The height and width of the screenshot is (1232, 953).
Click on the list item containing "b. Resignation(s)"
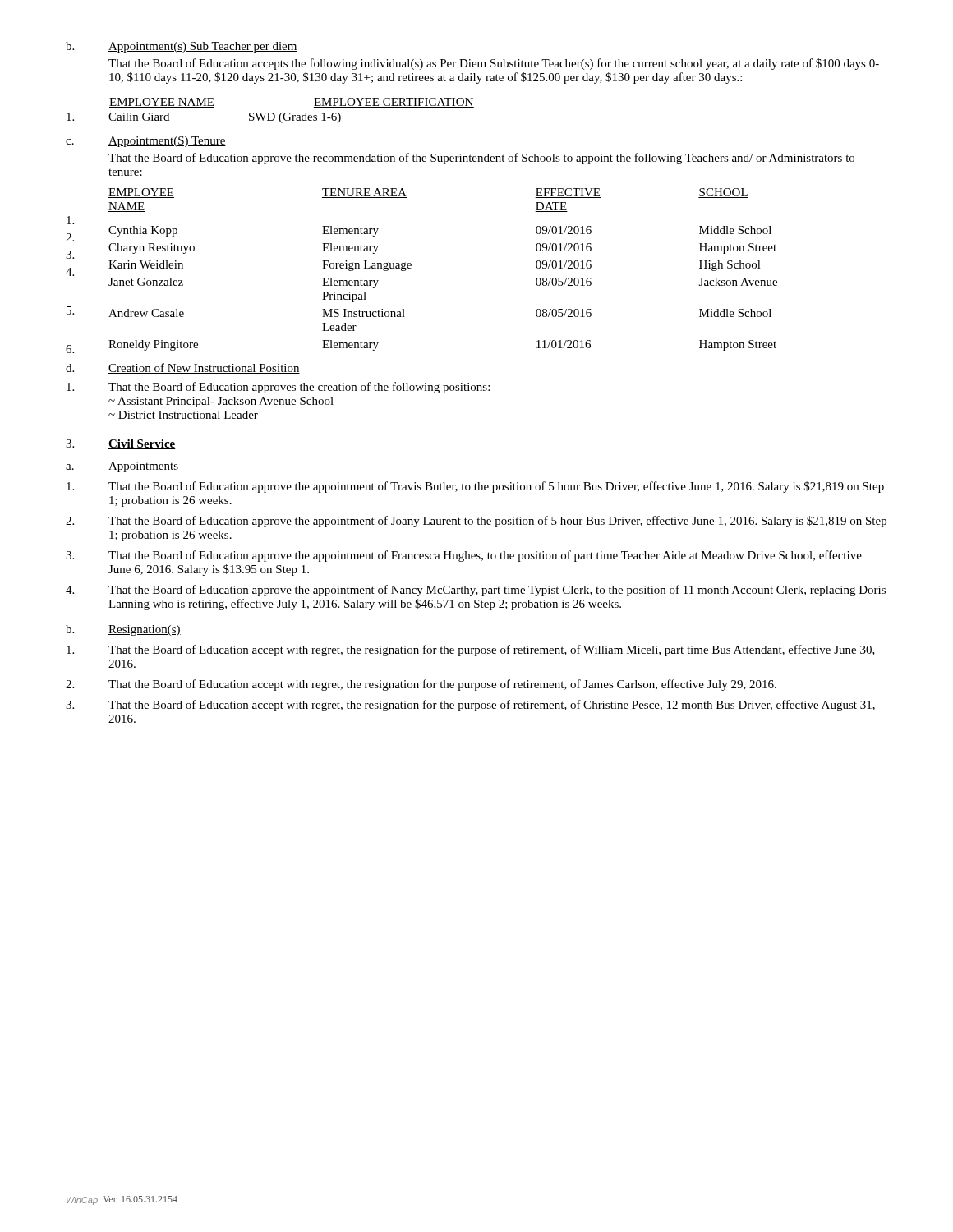123,630
